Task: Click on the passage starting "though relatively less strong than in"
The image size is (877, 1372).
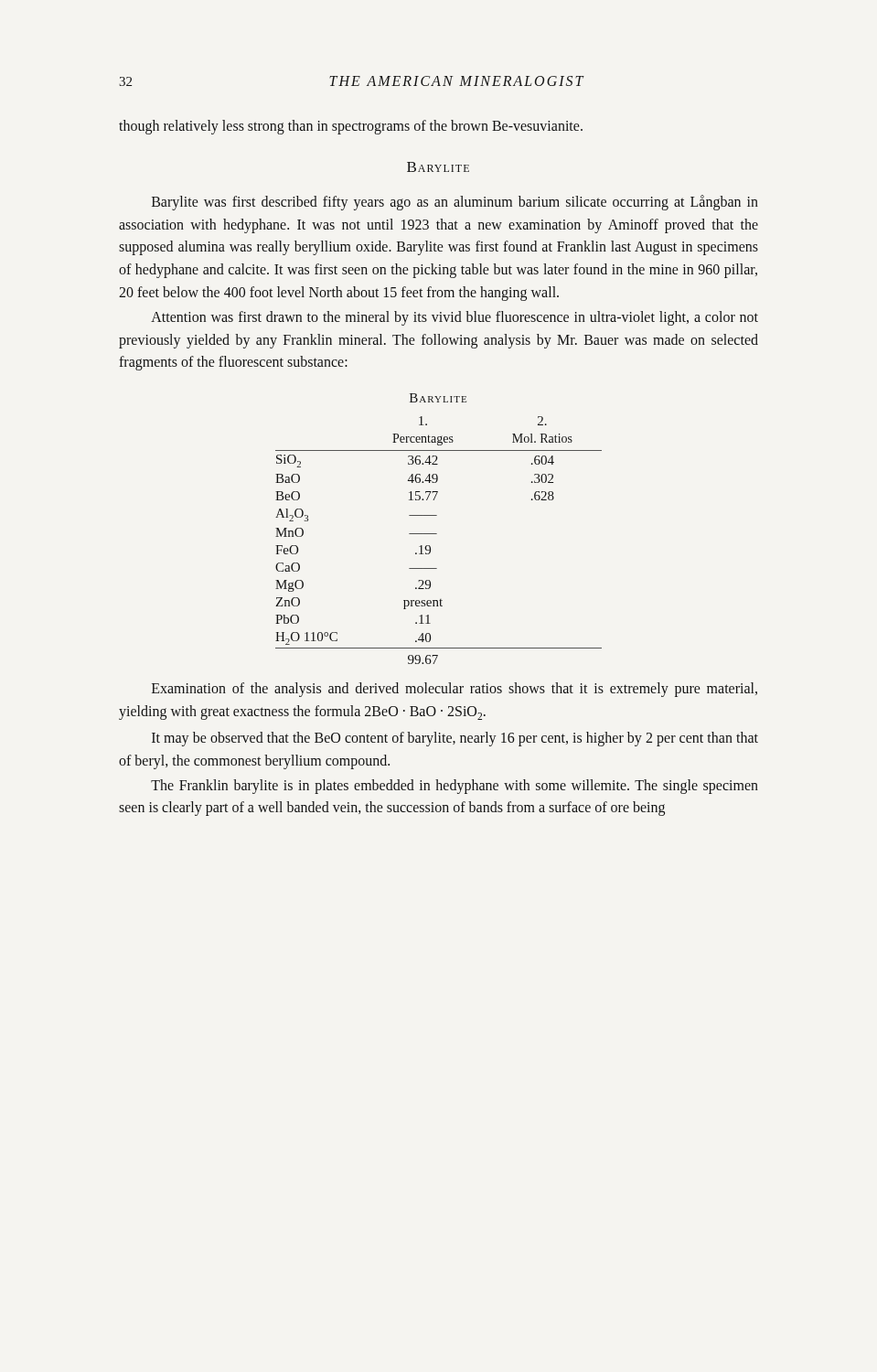Action: click(438, 127)
